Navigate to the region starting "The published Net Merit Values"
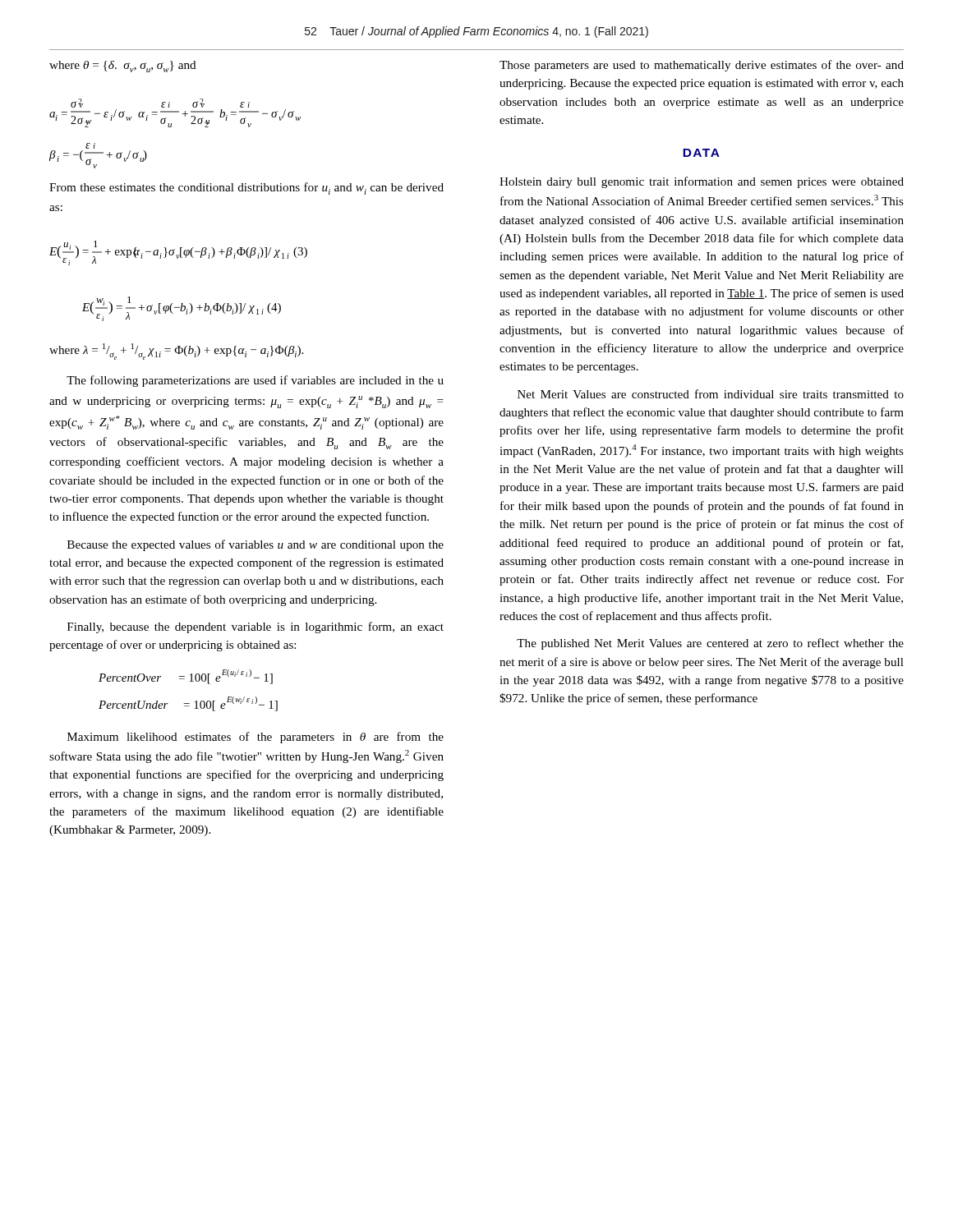The width and height of the screenshot is (953, 1232). pyautogui.click(x=702, y=670)
